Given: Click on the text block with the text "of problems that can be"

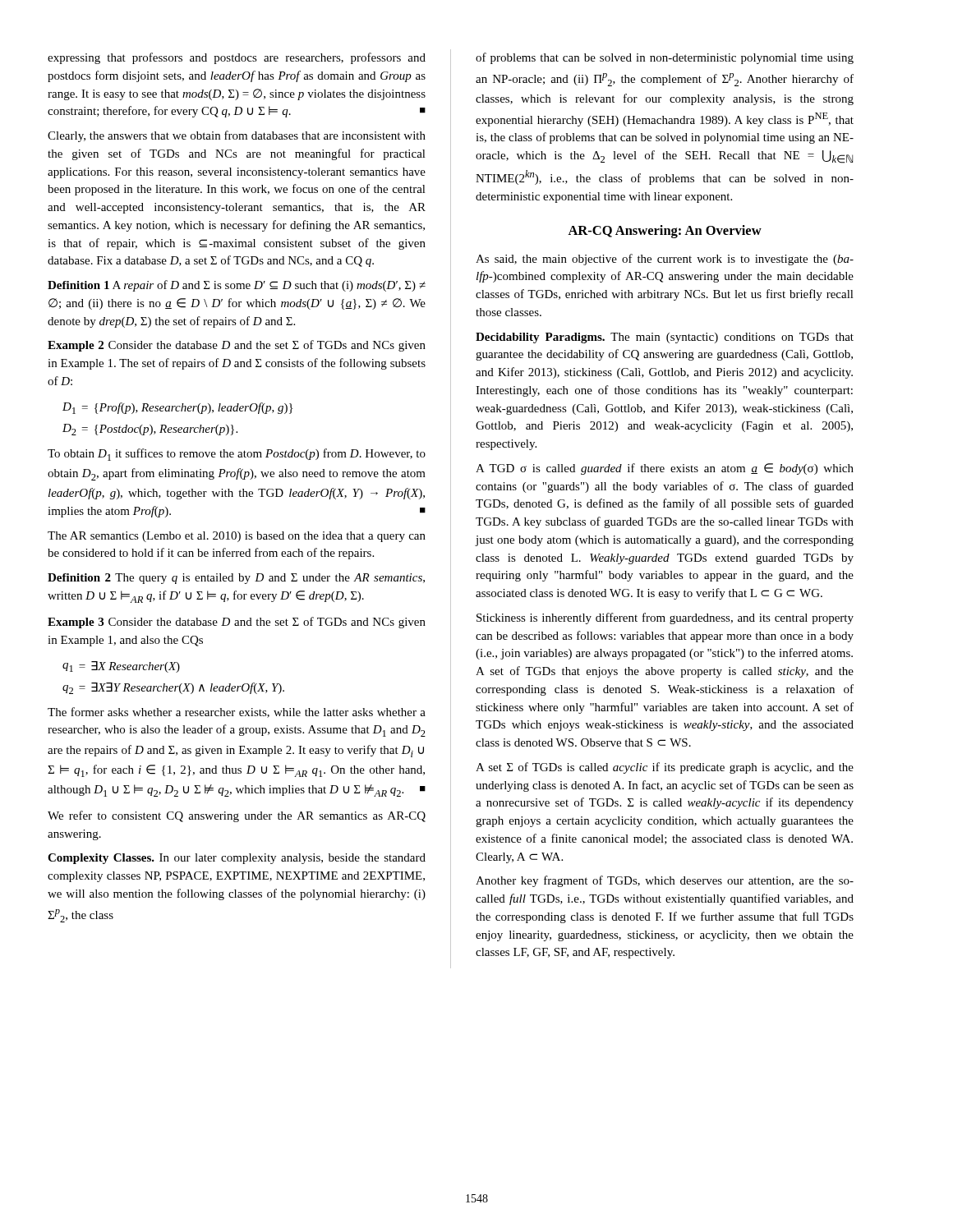Looking at the screenshot, I should (x=665, y=128).
